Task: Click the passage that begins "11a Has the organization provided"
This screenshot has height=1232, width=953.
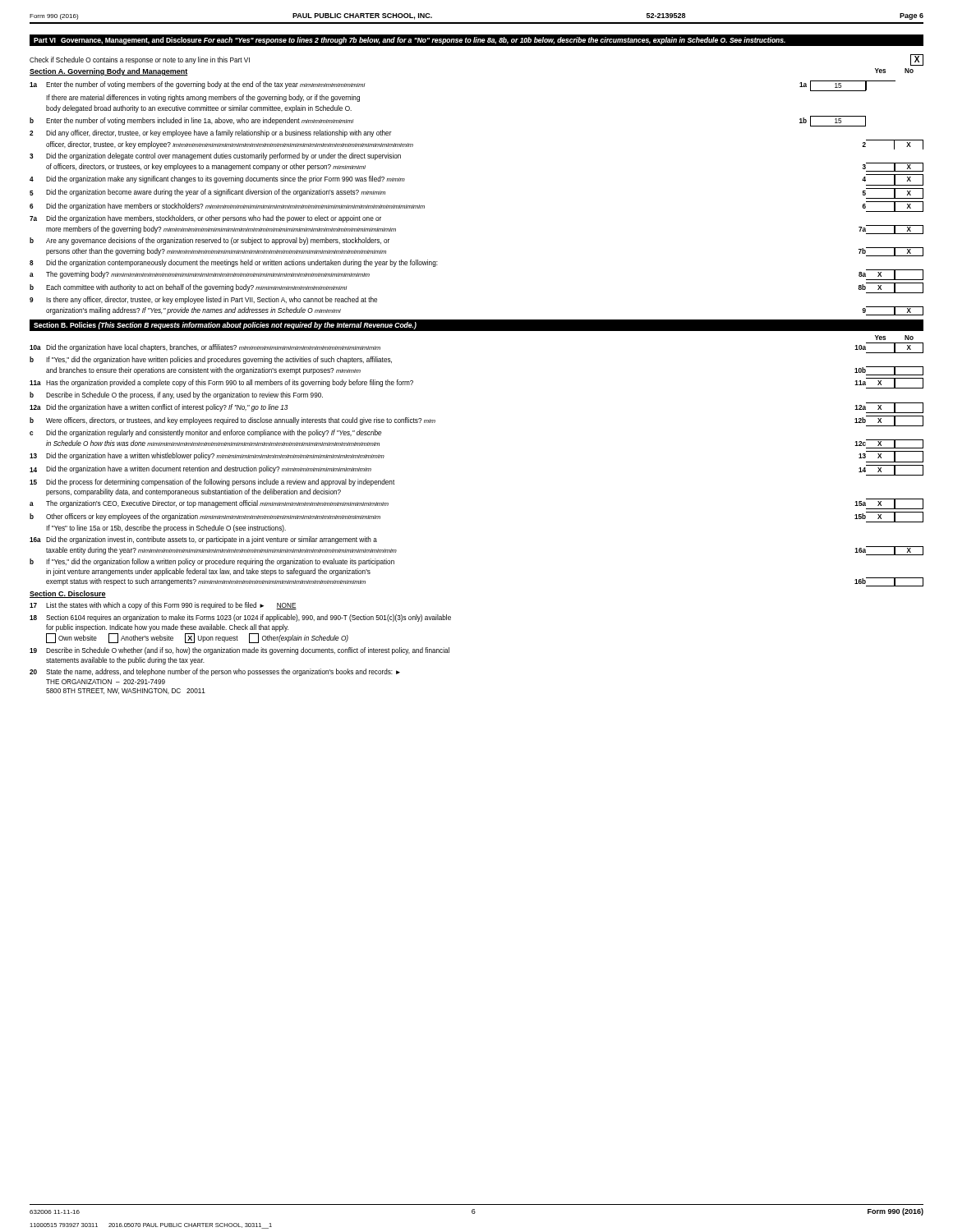Action: [x=212, y=383]
